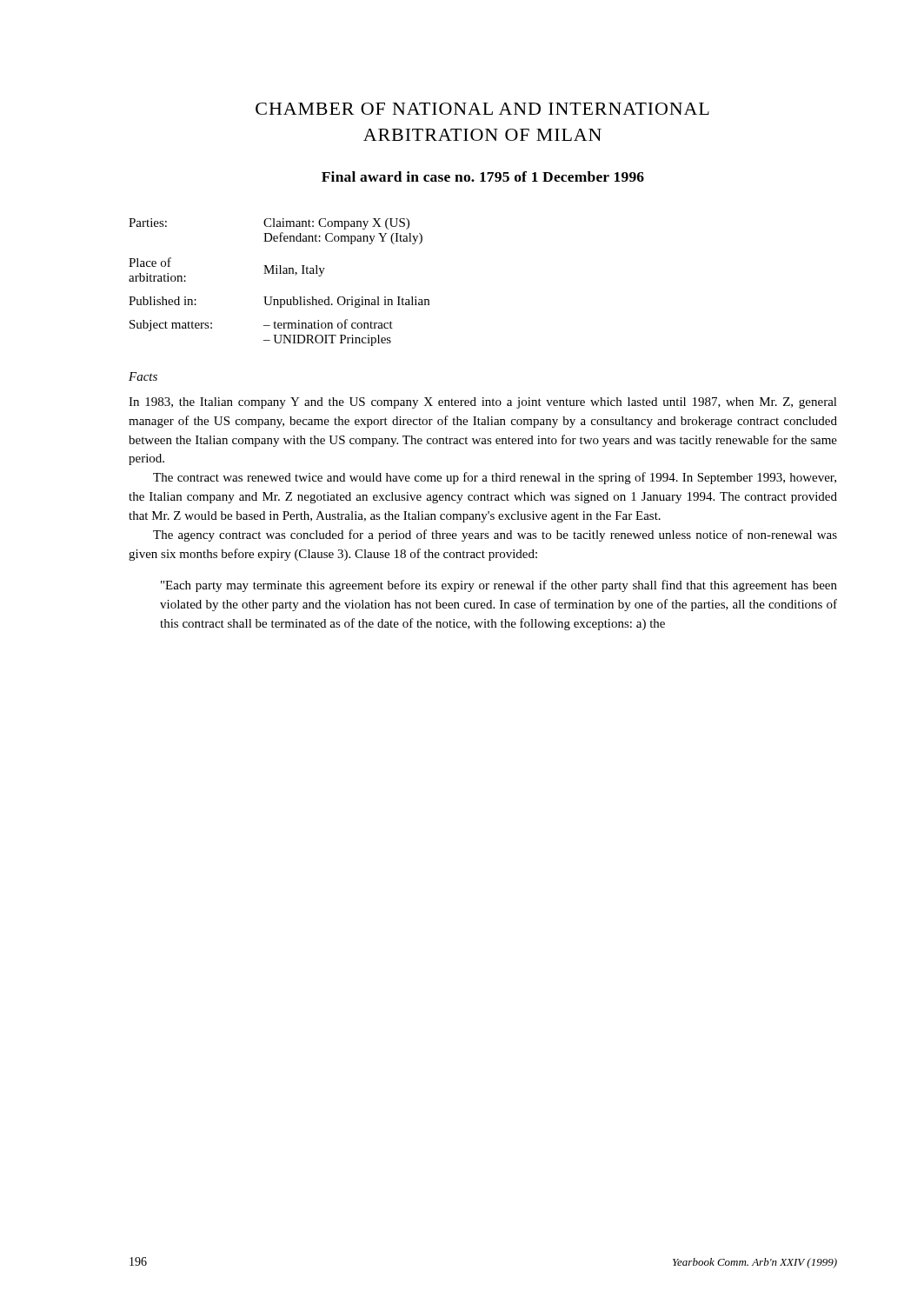Click on the text block that reads "In 1983, the Italian company Y and the"

(483, 478)
